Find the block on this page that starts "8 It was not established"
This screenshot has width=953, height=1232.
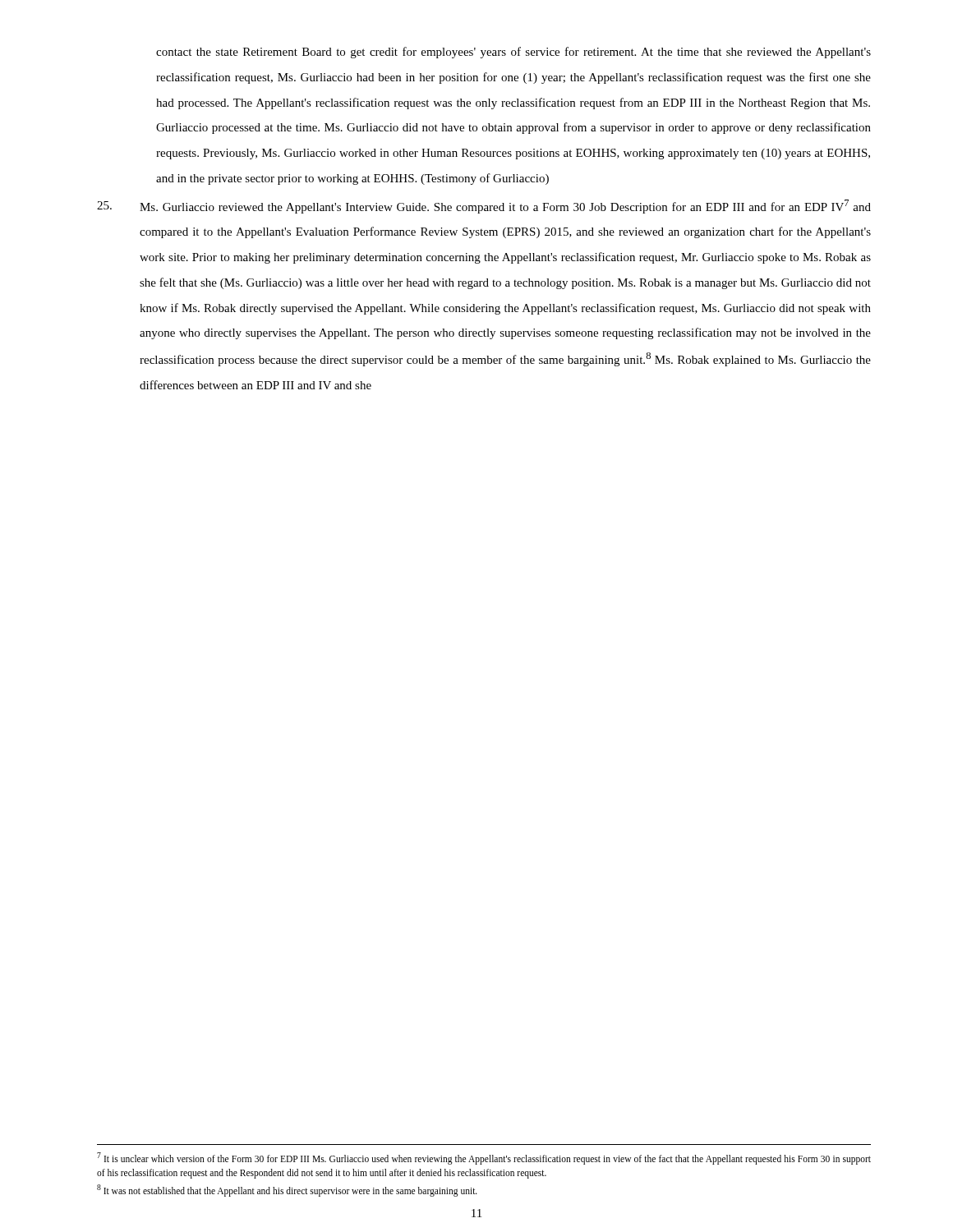[287, 1189]
